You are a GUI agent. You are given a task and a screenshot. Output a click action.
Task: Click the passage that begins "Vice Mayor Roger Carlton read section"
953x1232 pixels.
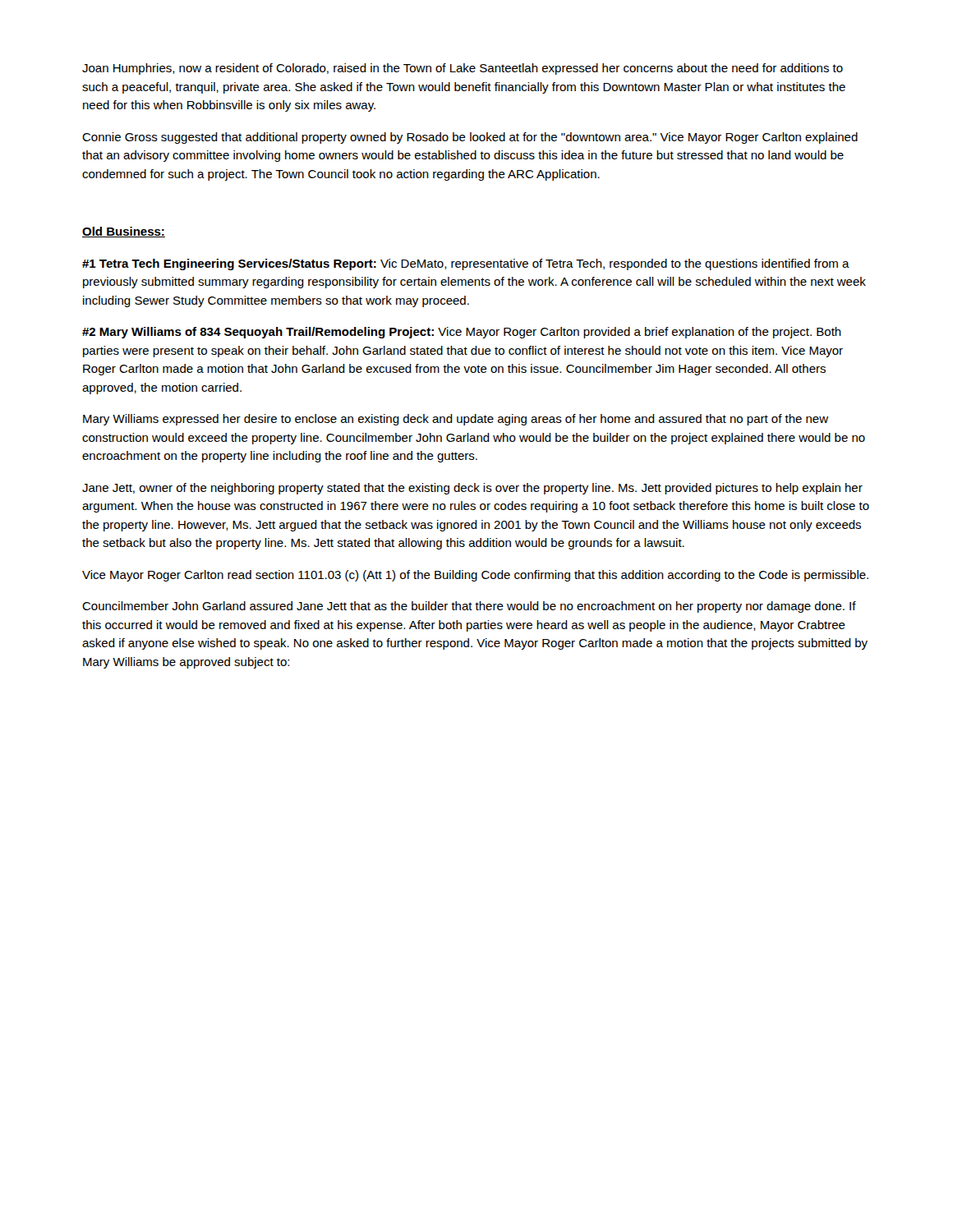point(476,574)
